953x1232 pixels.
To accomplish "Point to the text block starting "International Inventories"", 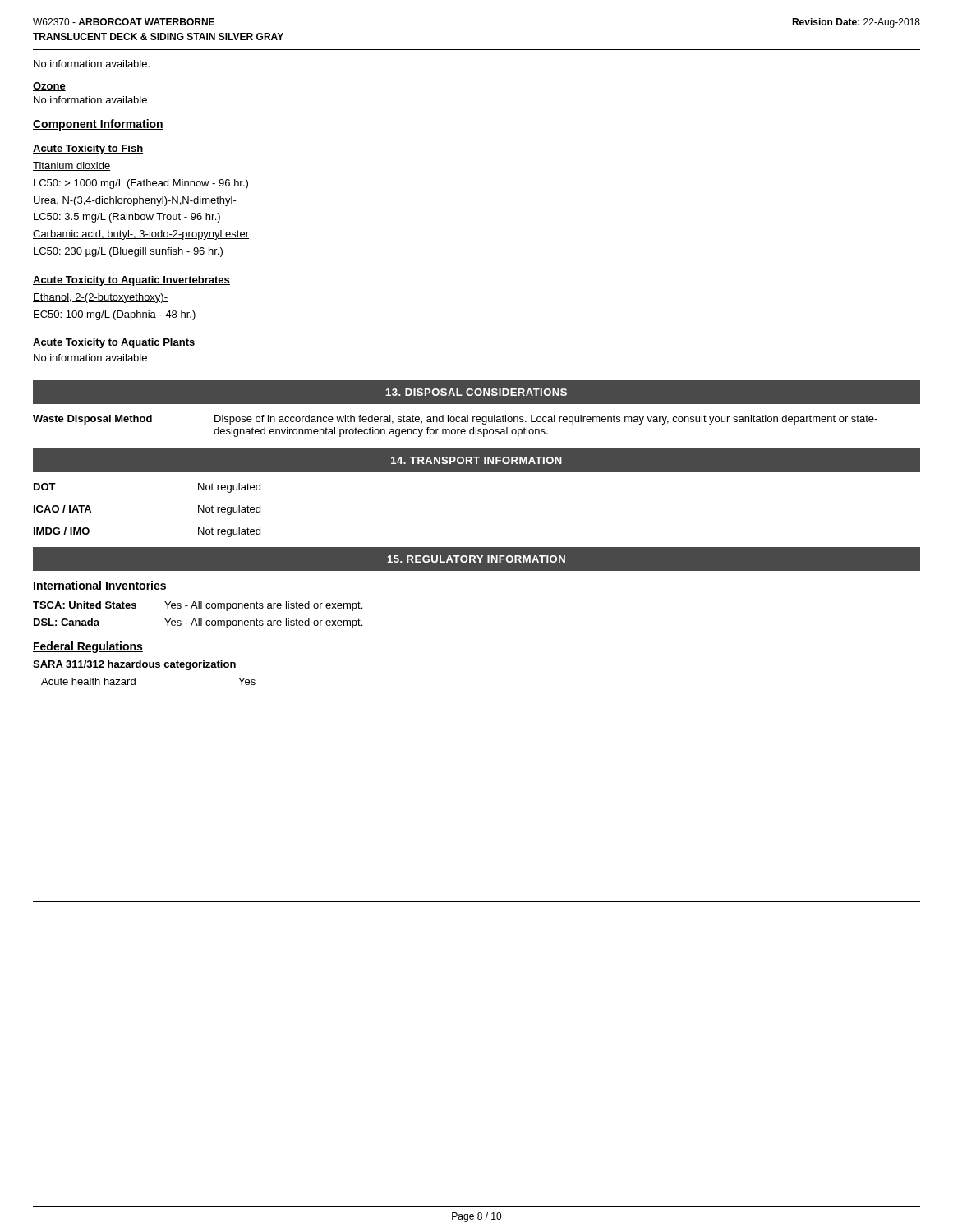I will coord(100,586).
